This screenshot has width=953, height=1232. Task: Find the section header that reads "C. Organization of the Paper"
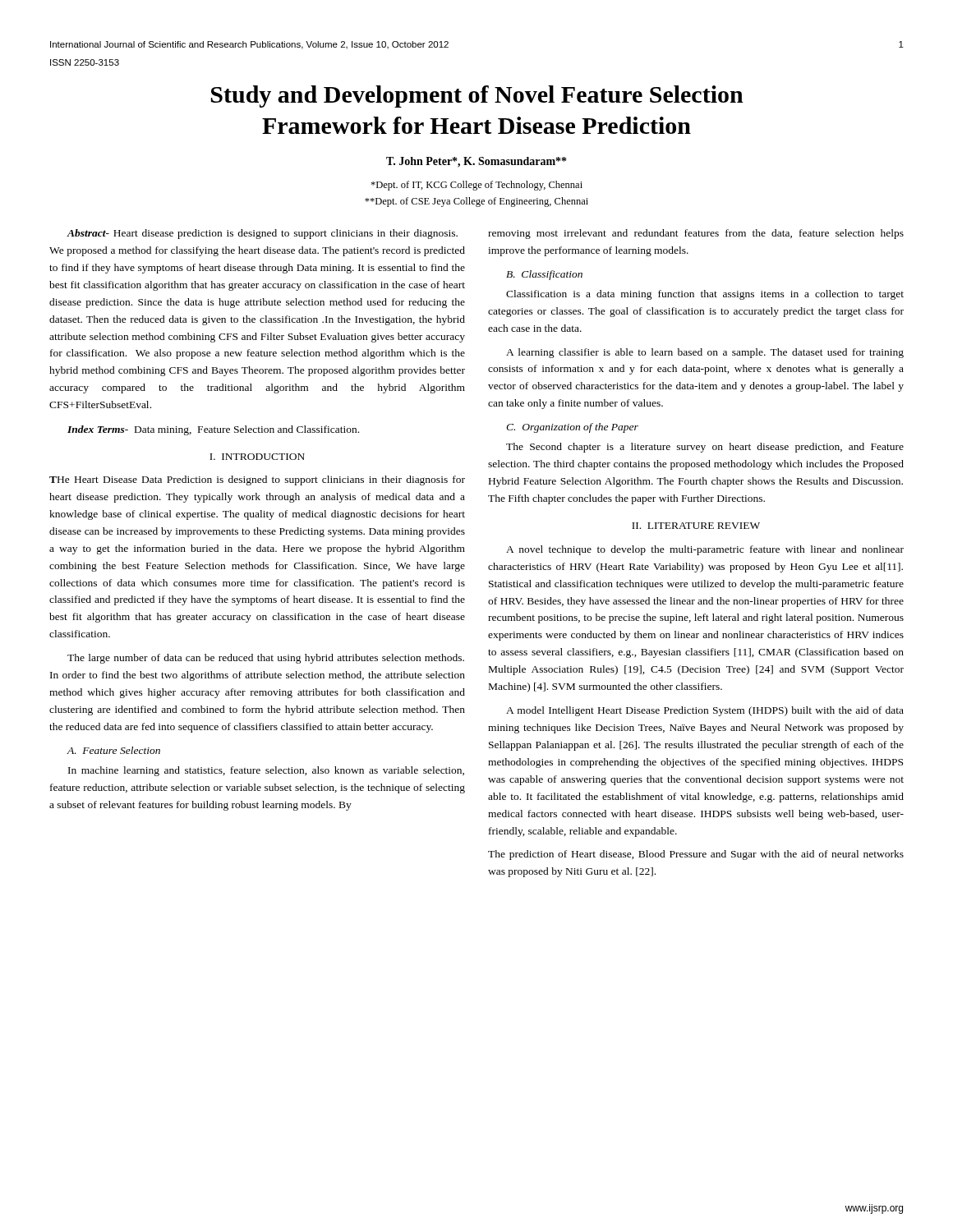pos(572,427)
